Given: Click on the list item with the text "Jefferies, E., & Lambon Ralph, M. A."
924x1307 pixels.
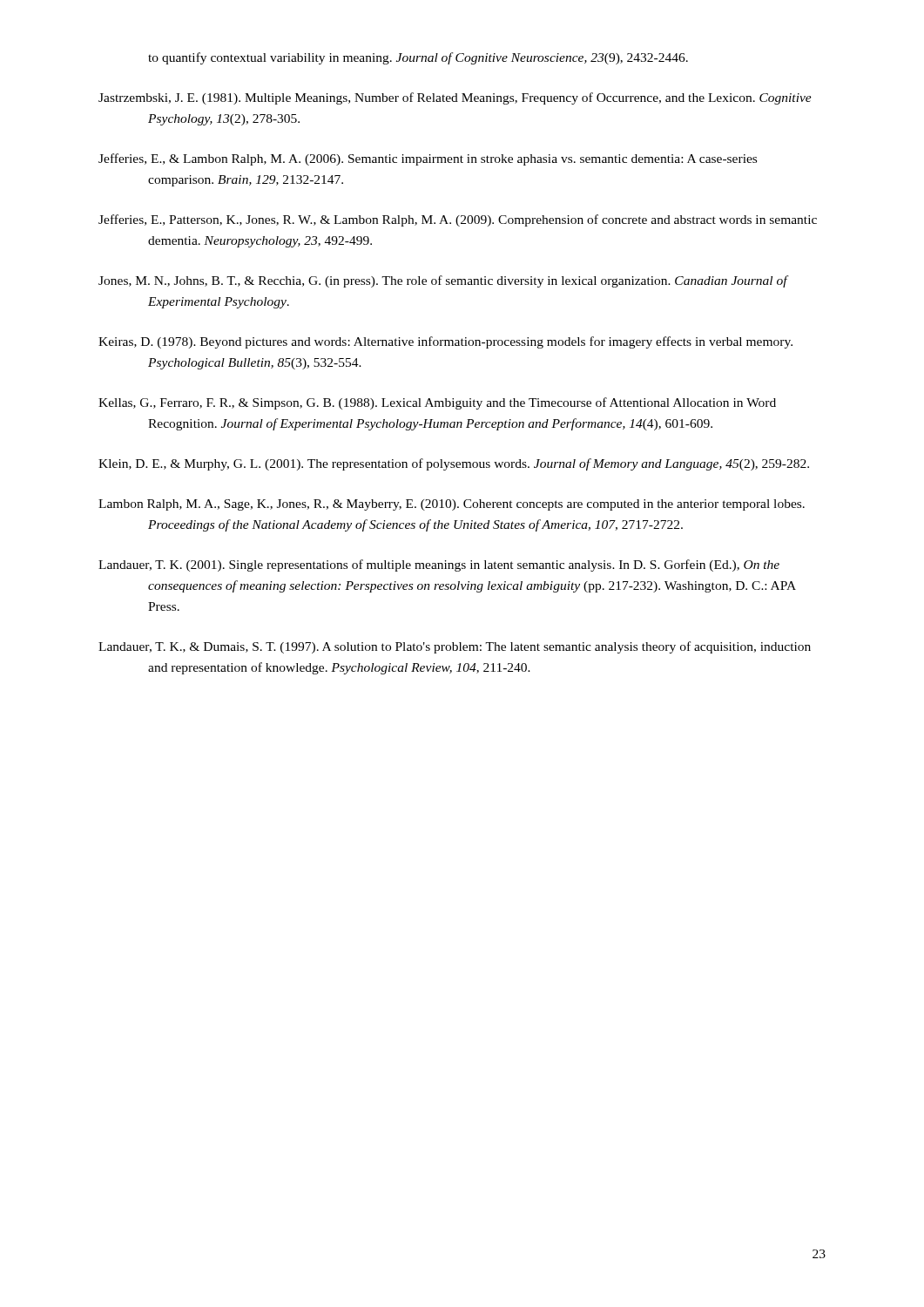Looking at the screenshot, I should coord(428,169).
